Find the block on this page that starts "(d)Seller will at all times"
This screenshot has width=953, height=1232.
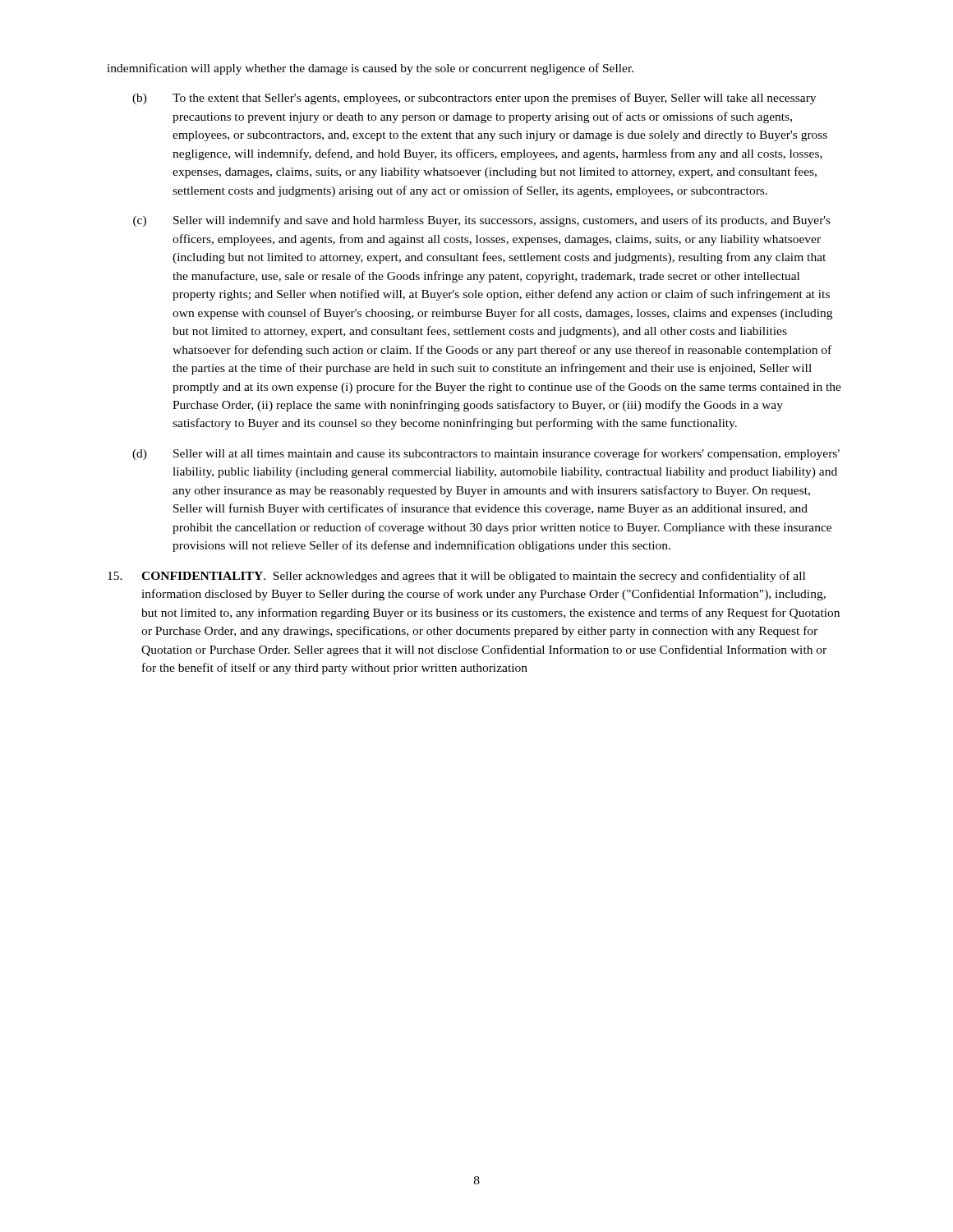(476, 500)
